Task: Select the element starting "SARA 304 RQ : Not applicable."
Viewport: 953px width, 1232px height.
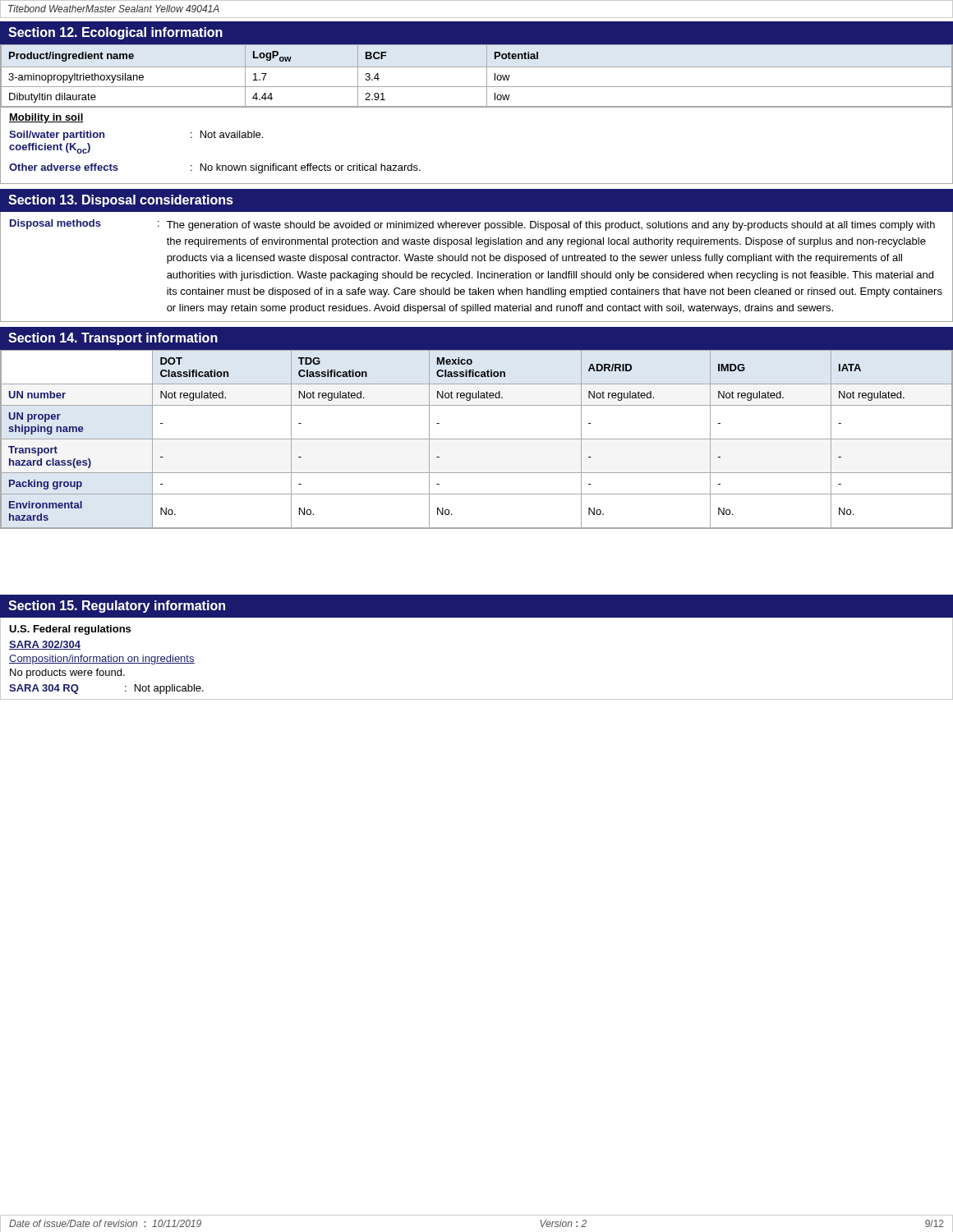Action: click(107, 688)
